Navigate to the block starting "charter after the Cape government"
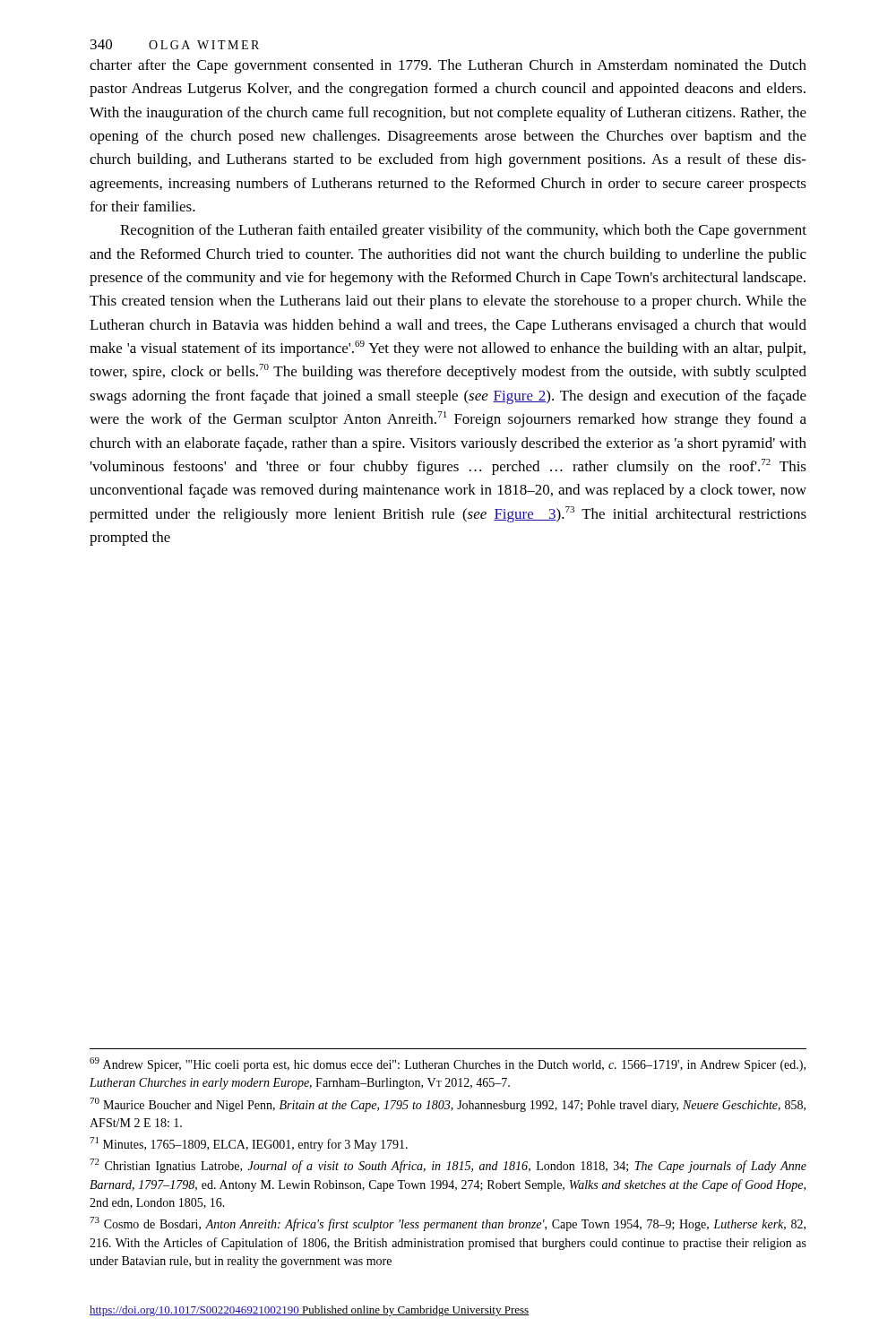896x1344 pixels. 448,302
